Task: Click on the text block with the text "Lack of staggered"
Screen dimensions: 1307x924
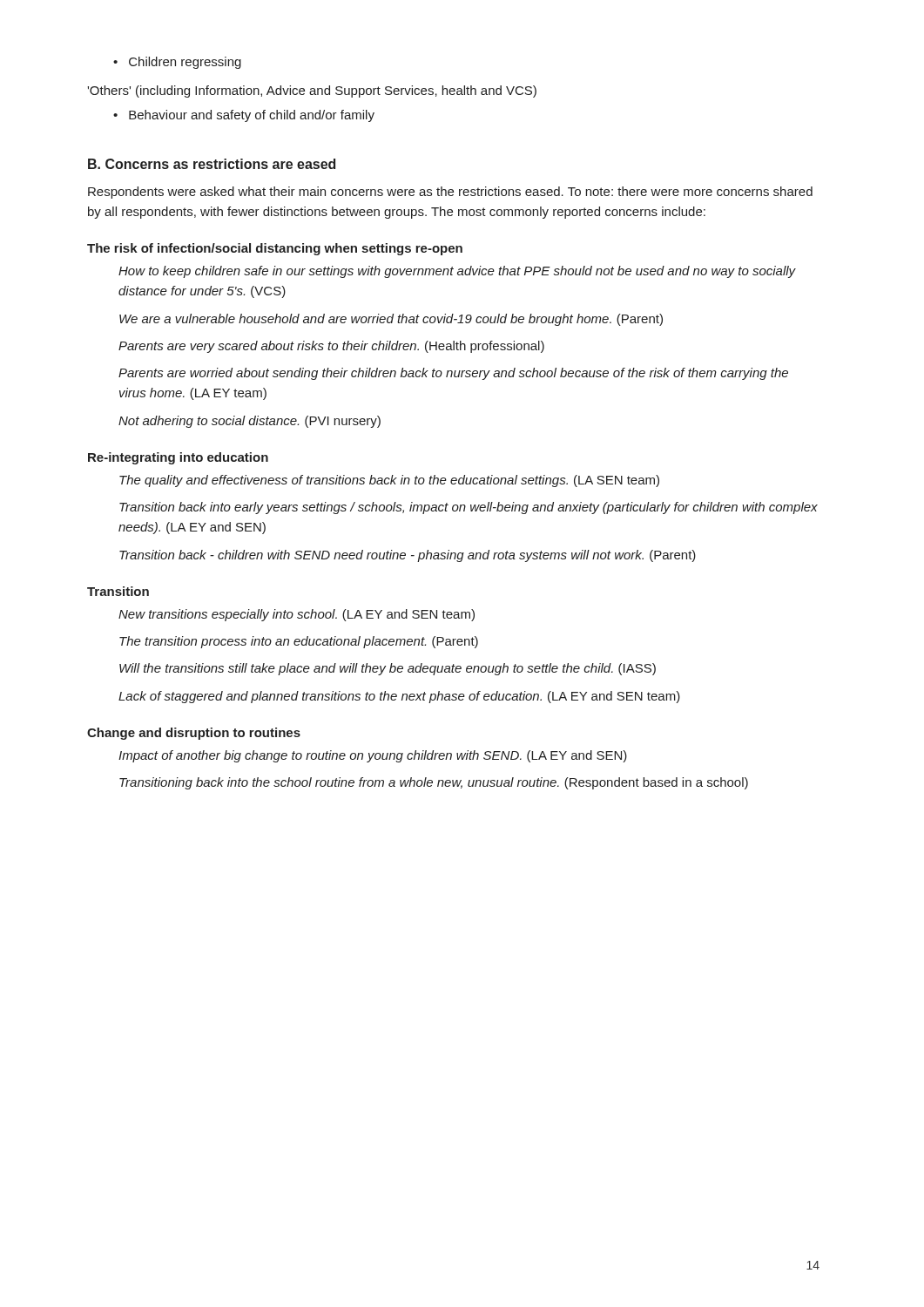Action: [399, 695]
